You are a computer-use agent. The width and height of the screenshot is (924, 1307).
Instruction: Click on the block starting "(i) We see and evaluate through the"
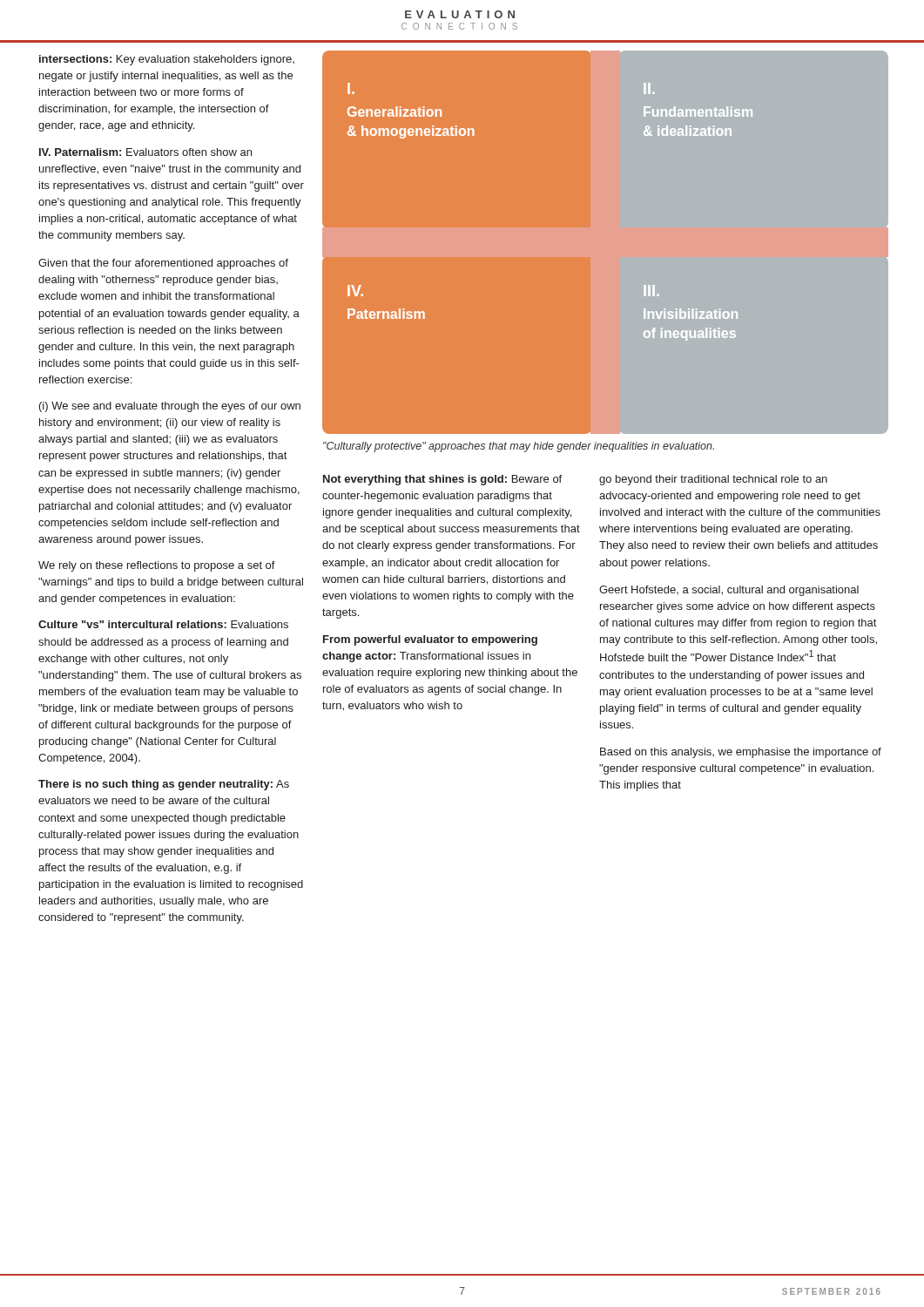pos(170,472)
